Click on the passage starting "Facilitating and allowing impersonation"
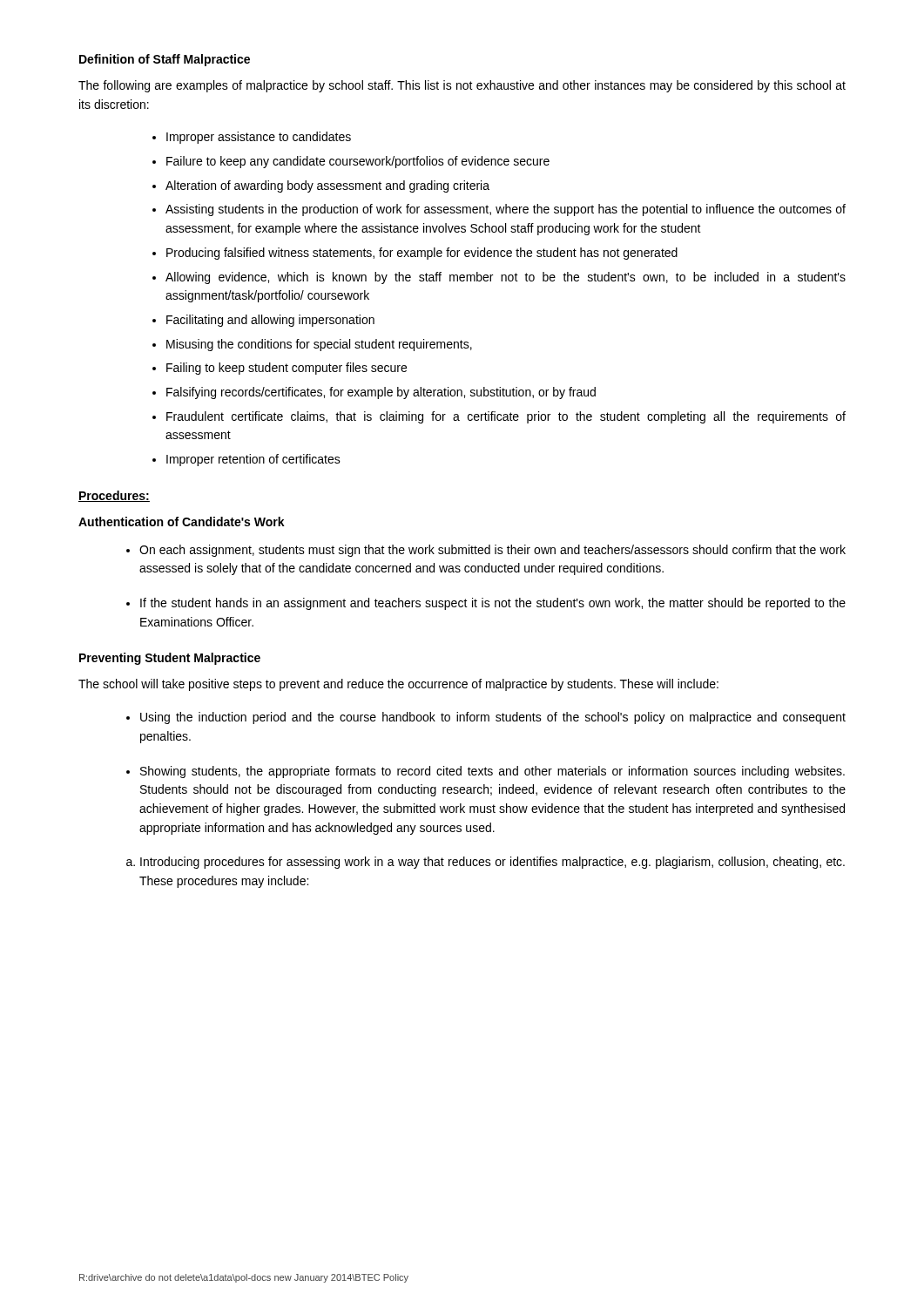 pos(270,320)
